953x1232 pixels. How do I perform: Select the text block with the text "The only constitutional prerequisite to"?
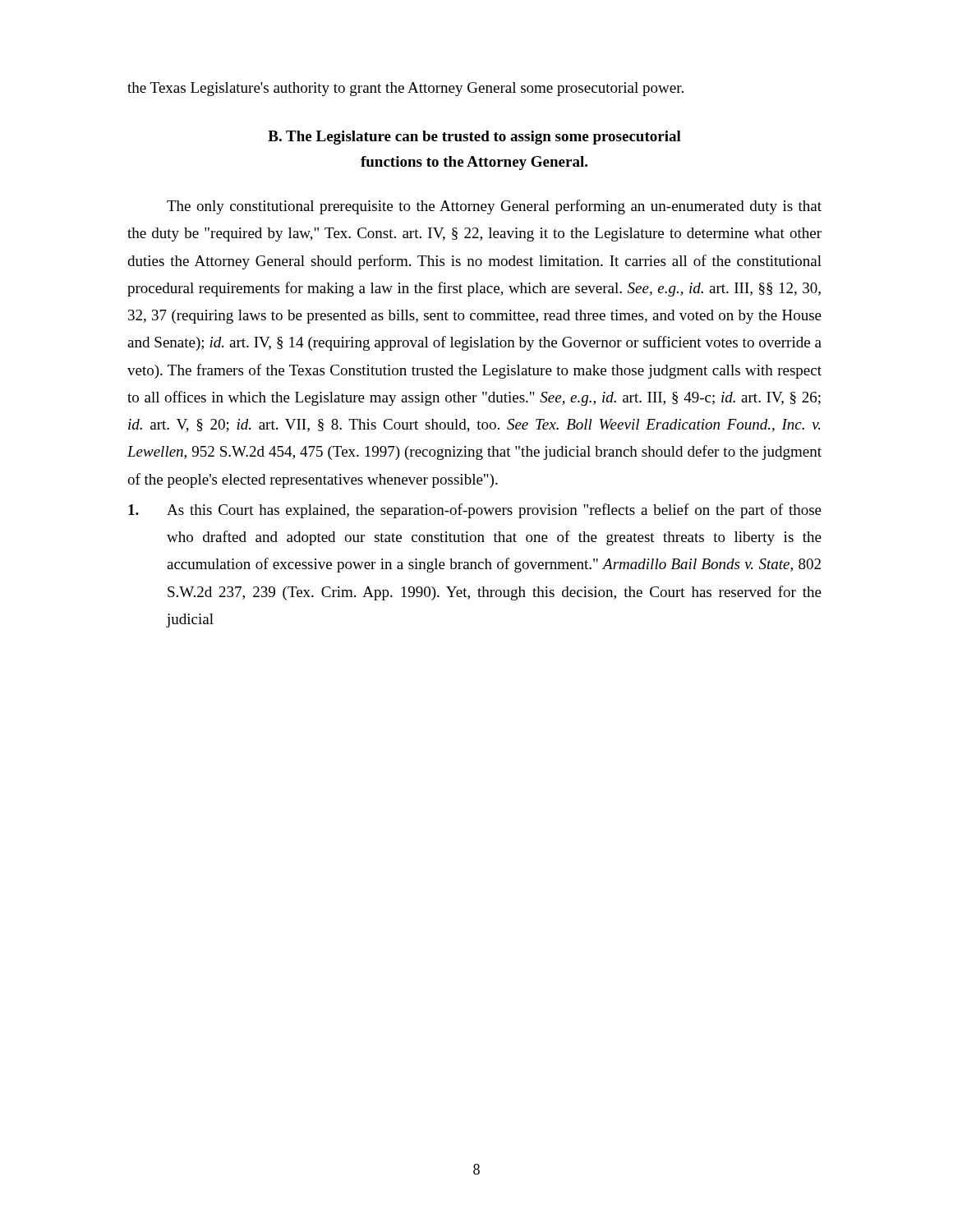474,342
